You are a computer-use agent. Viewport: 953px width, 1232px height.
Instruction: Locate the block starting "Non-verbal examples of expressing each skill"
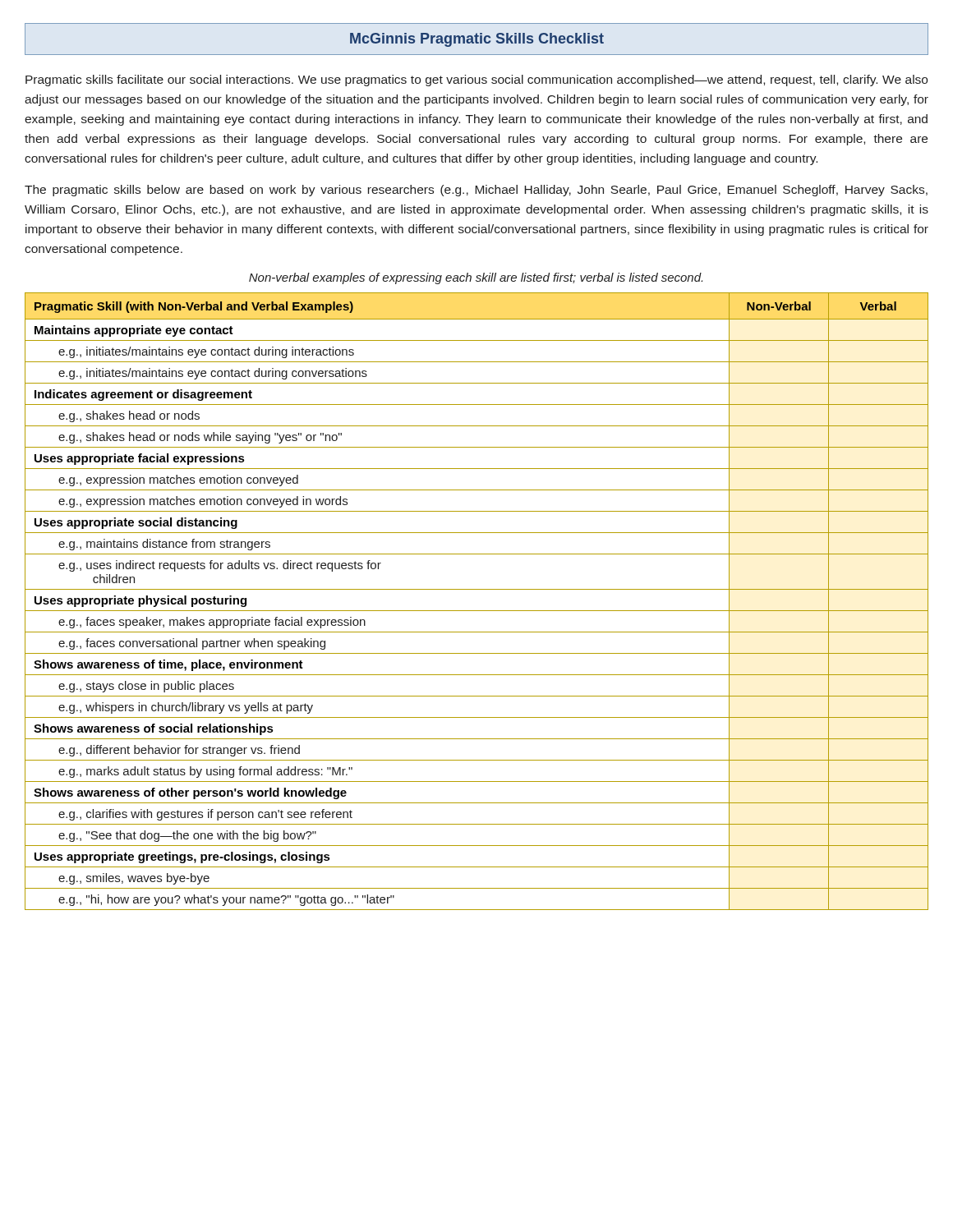pyautogui.click(x=476, y=277)
